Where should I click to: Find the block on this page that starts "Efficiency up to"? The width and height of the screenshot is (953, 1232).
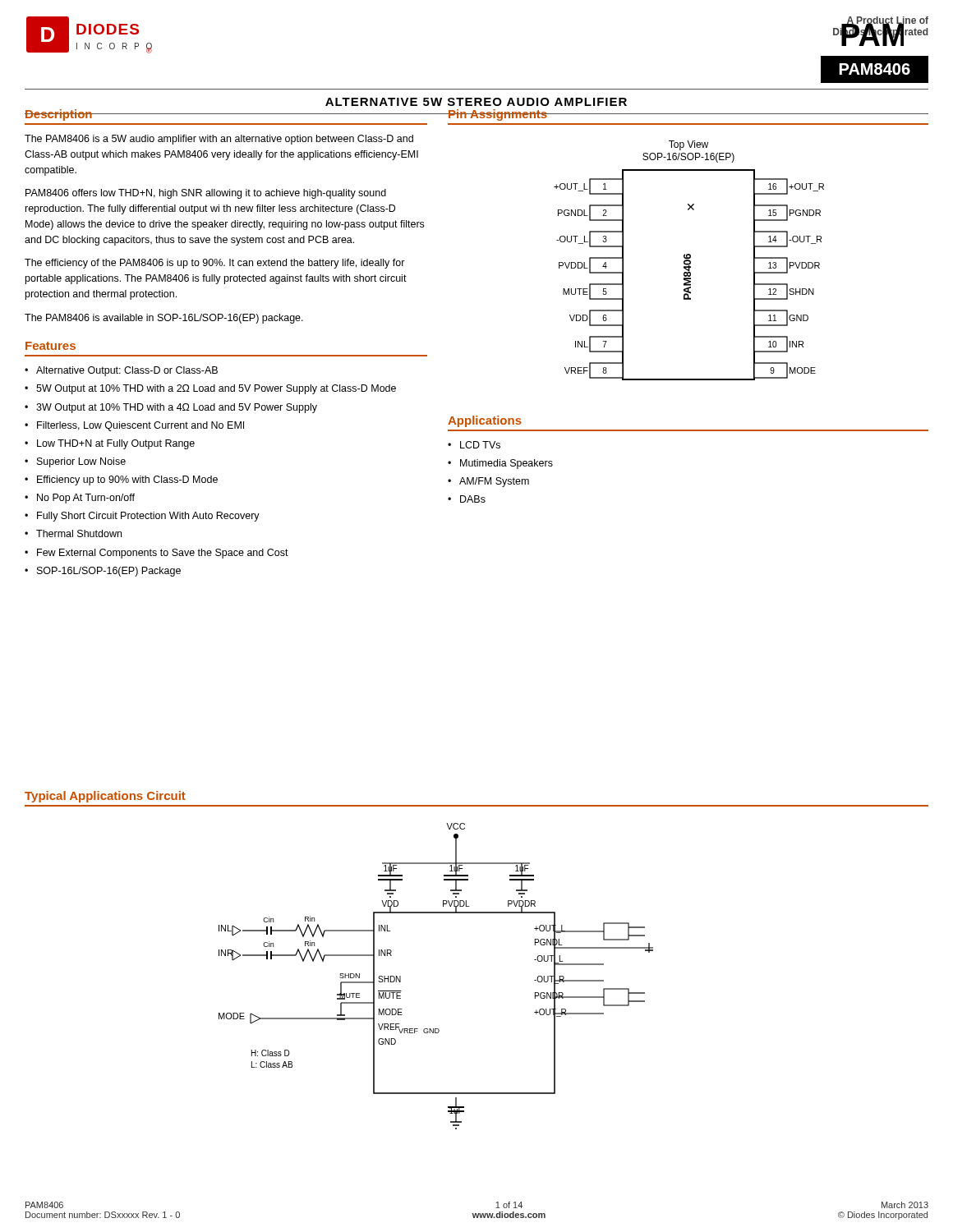pyautogui.click(x=127, y=480)
